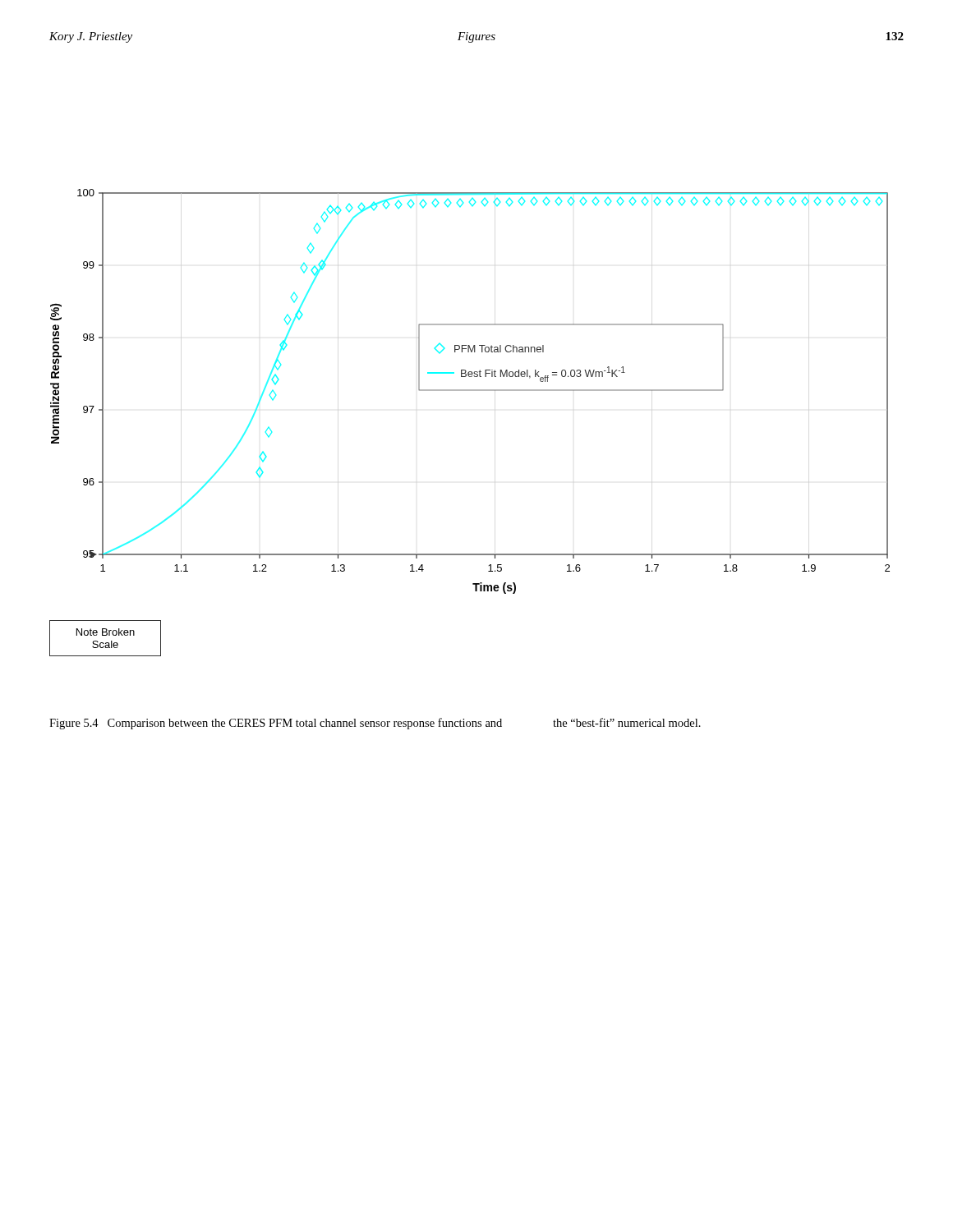Locate the block starting "Figure 5.4 Comparison between the CERES PFM total"
Screen dimensions: 1232x953
pos(375,723)
